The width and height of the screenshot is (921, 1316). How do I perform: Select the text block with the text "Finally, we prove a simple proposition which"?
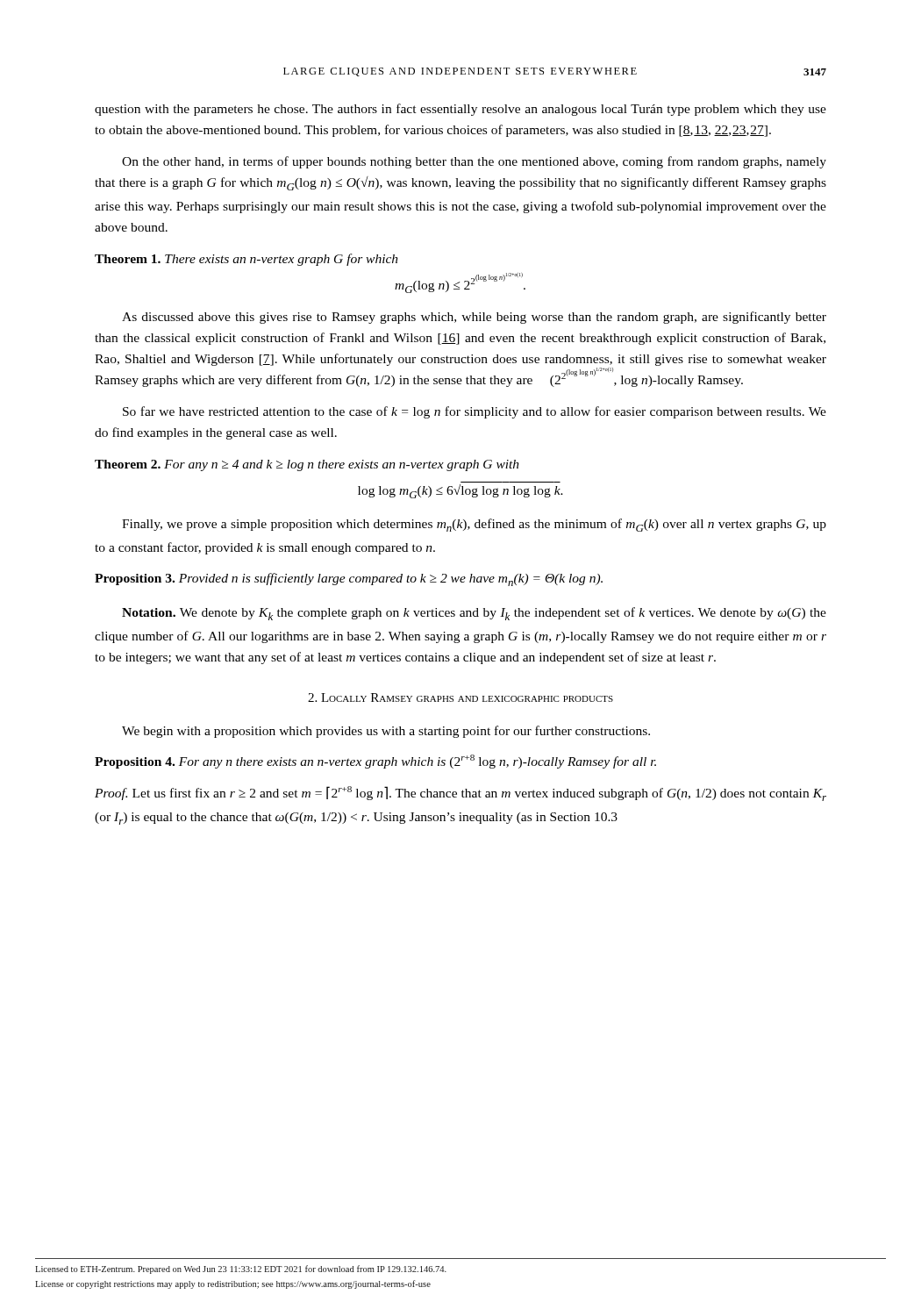[460, 535]
